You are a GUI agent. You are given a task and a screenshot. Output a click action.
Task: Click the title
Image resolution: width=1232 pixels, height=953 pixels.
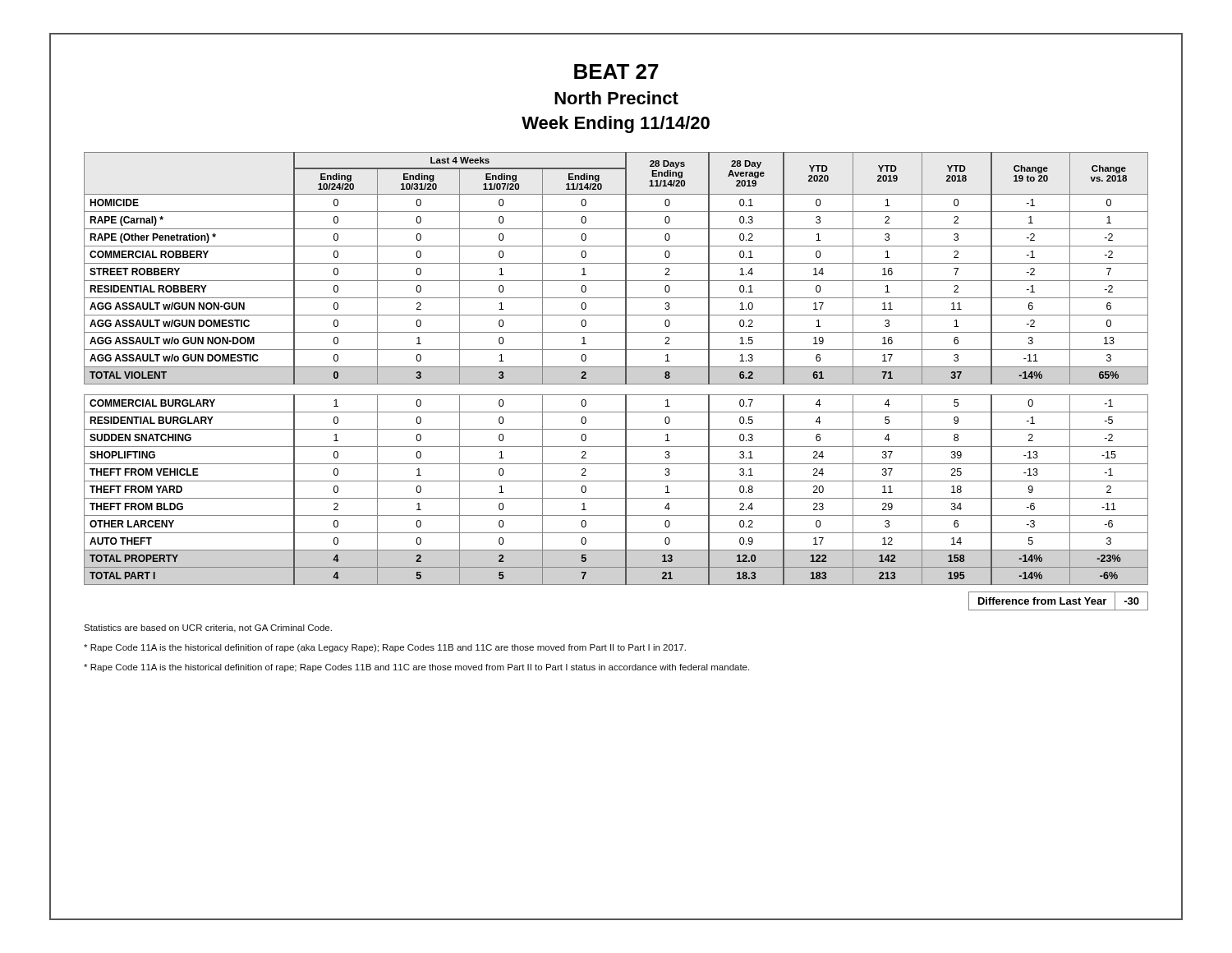[616, 97]
